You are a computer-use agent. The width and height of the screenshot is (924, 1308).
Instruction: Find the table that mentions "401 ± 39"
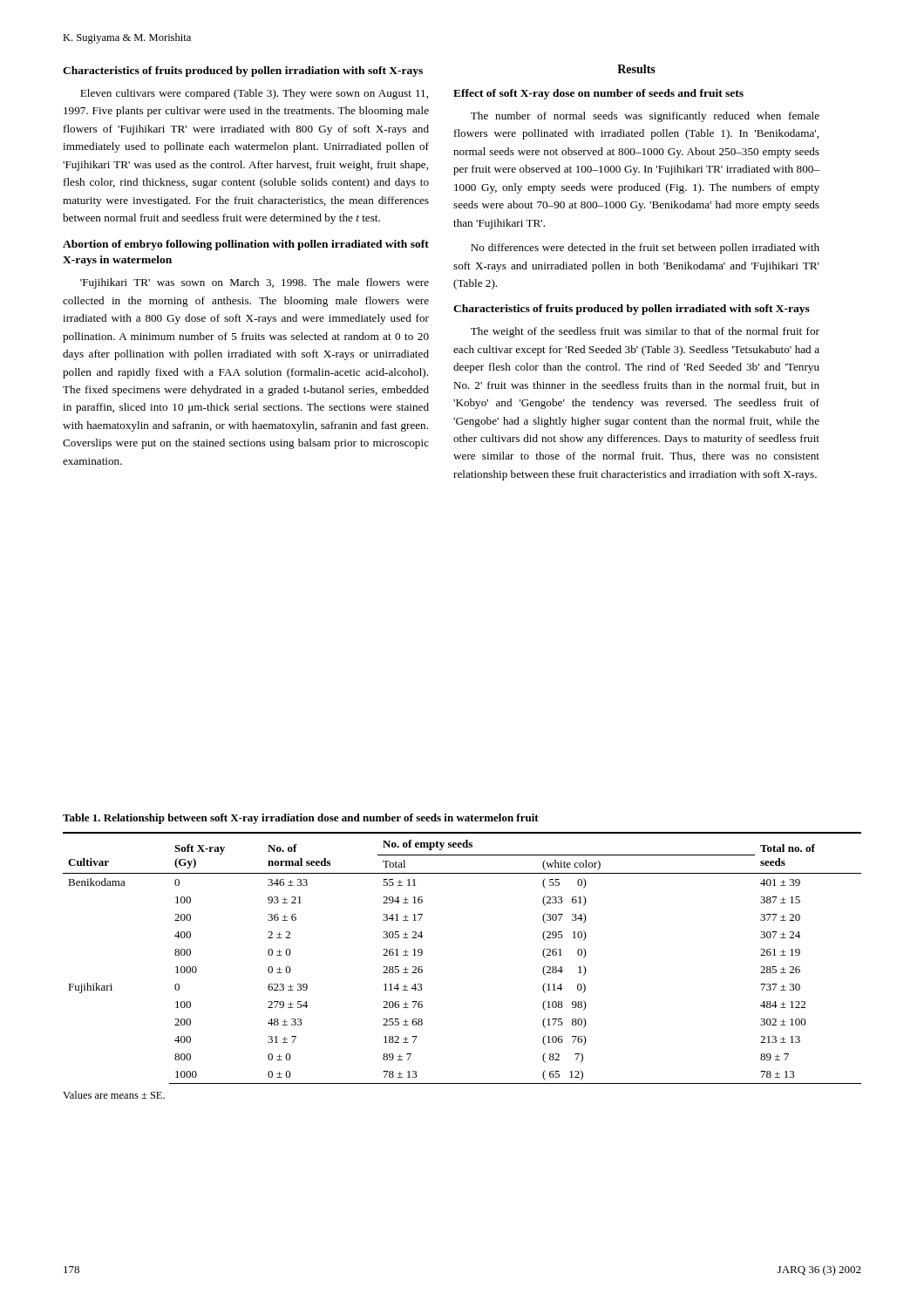462,958
